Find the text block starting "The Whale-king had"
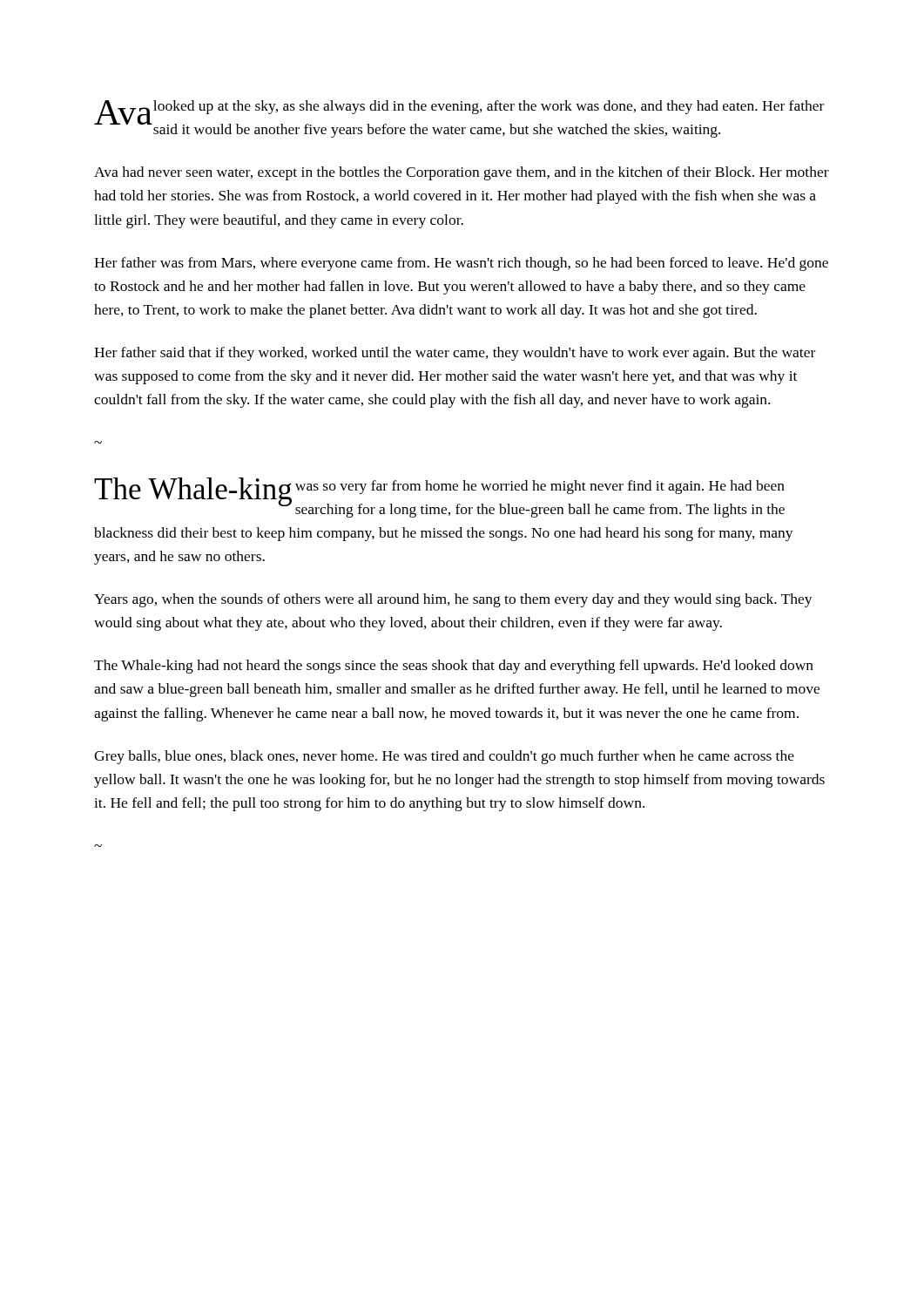Screen dimensions: 1307x924 (462, 689)
